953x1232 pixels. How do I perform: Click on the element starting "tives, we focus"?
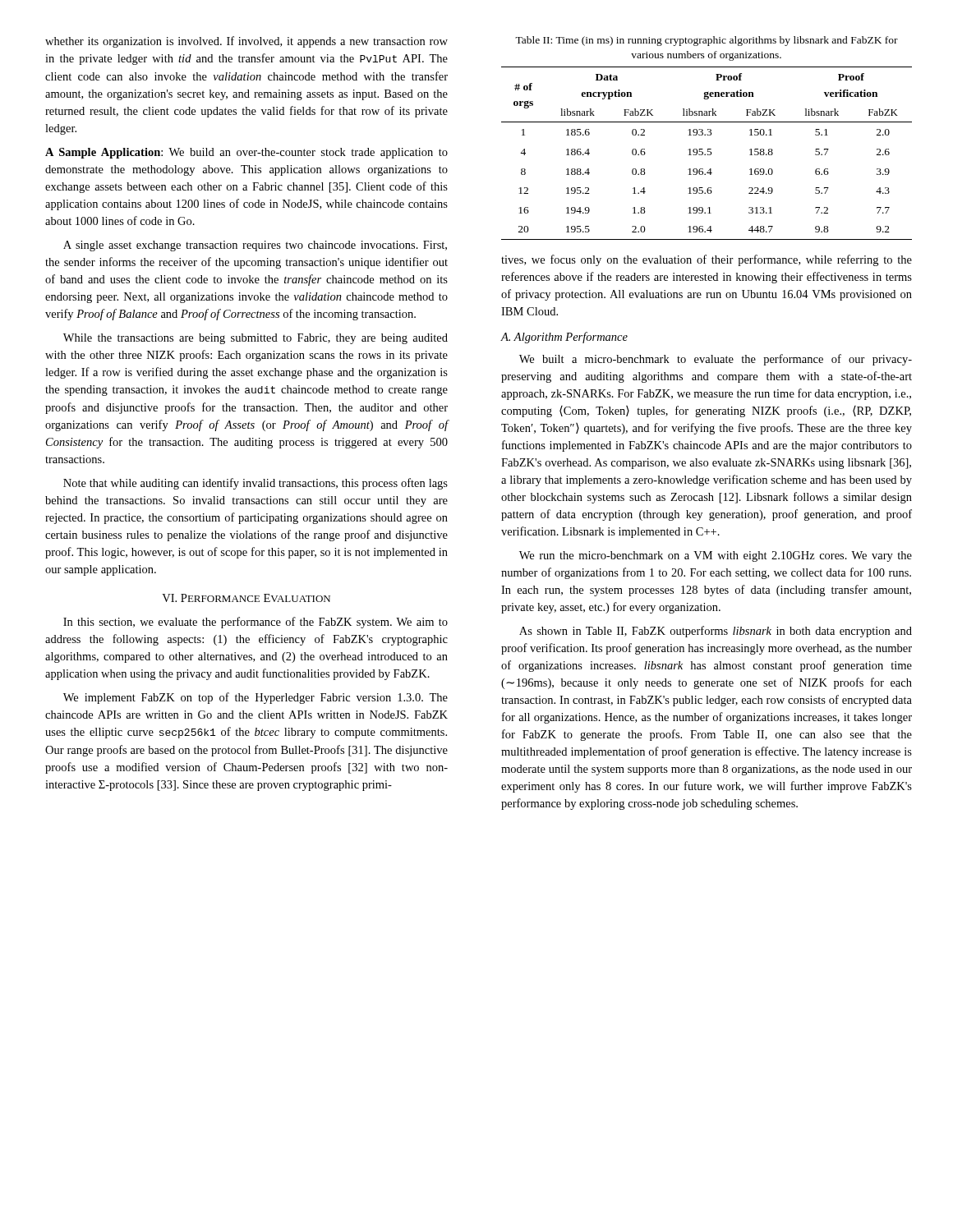pyautogui.click(x=707, y=286)
